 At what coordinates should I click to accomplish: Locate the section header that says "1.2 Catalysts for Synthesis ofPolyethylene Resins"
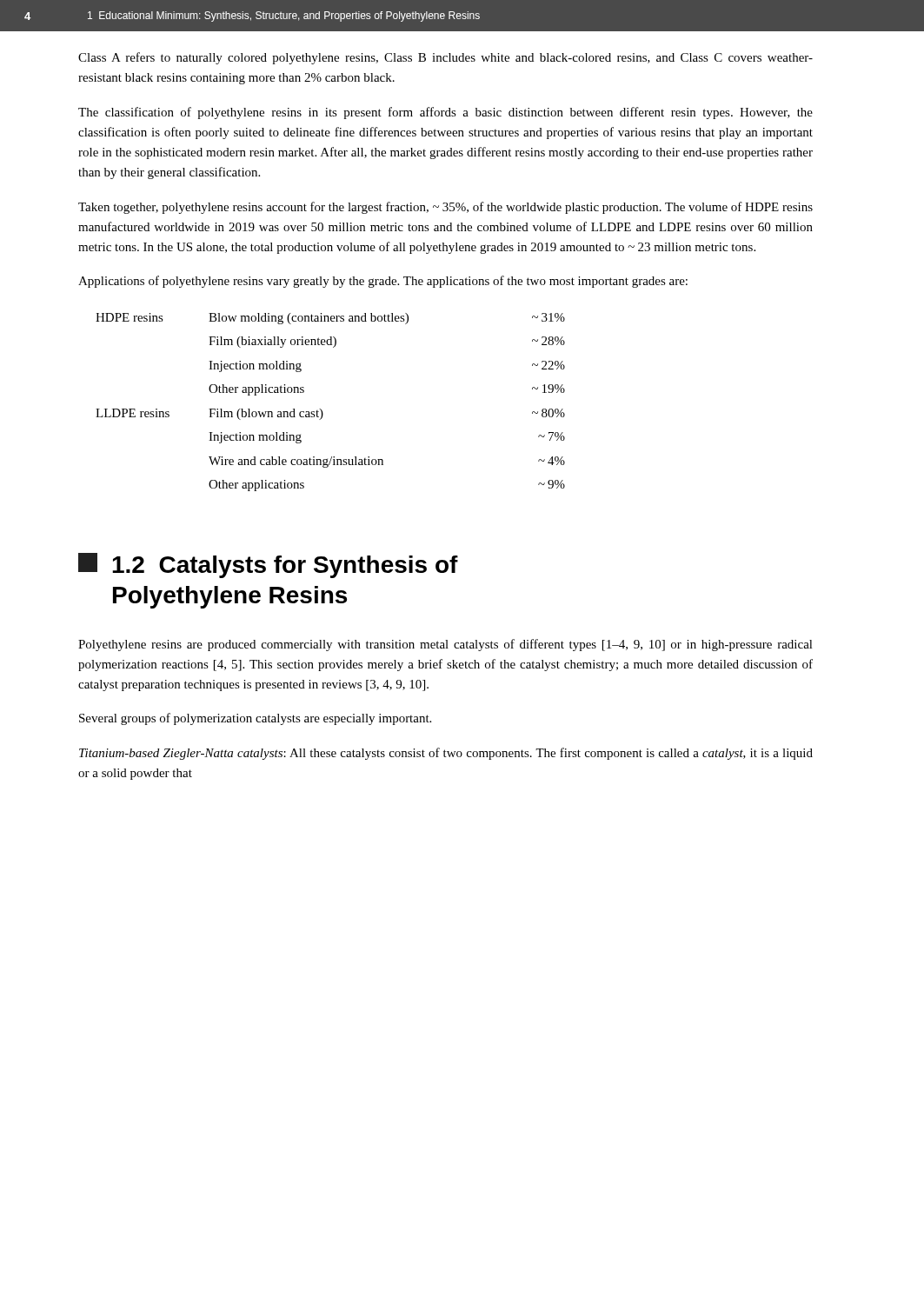point(268,579)
